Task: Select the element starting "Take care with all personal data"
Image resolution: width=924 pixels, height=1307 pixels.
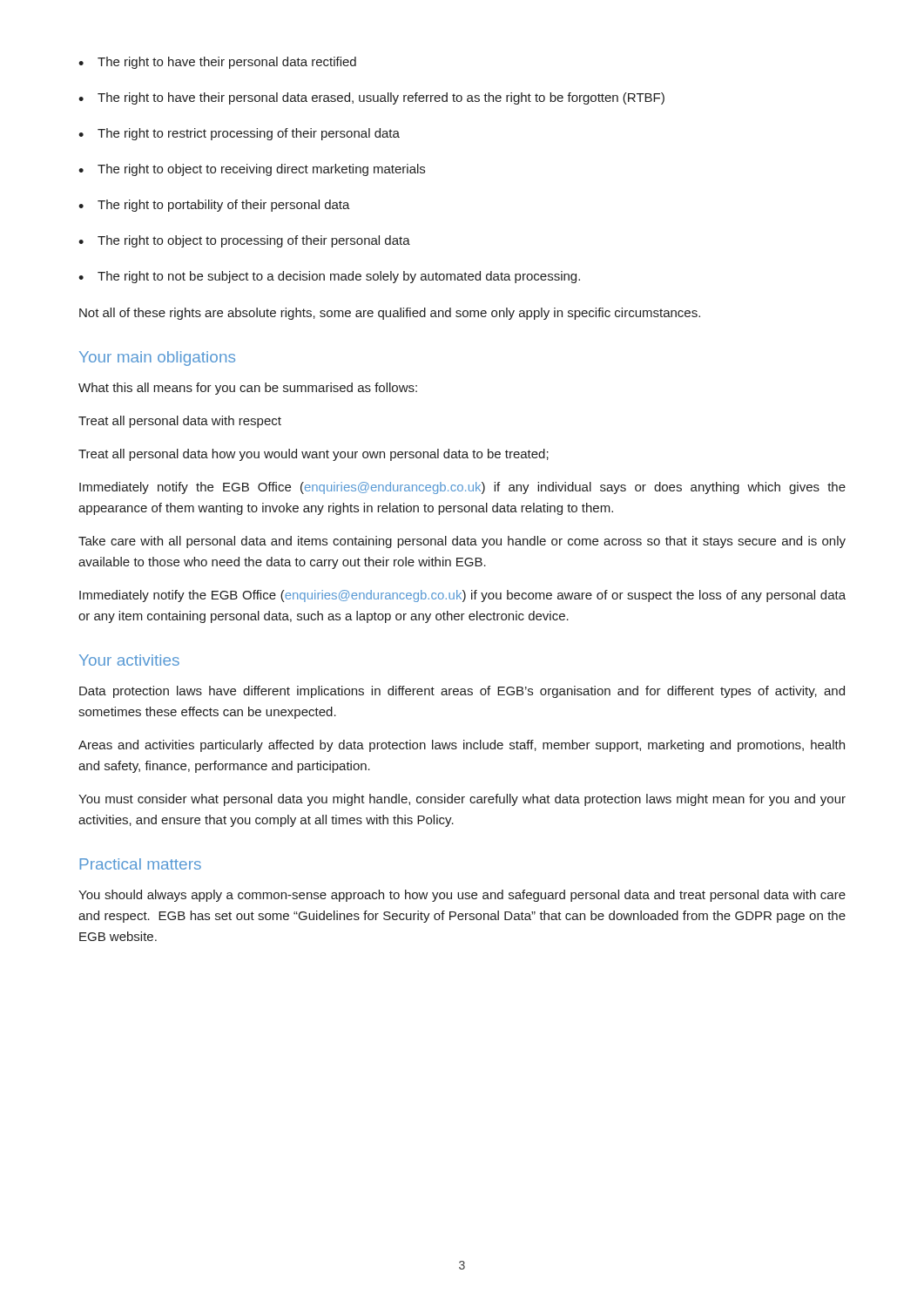Action: click(462, 551)
